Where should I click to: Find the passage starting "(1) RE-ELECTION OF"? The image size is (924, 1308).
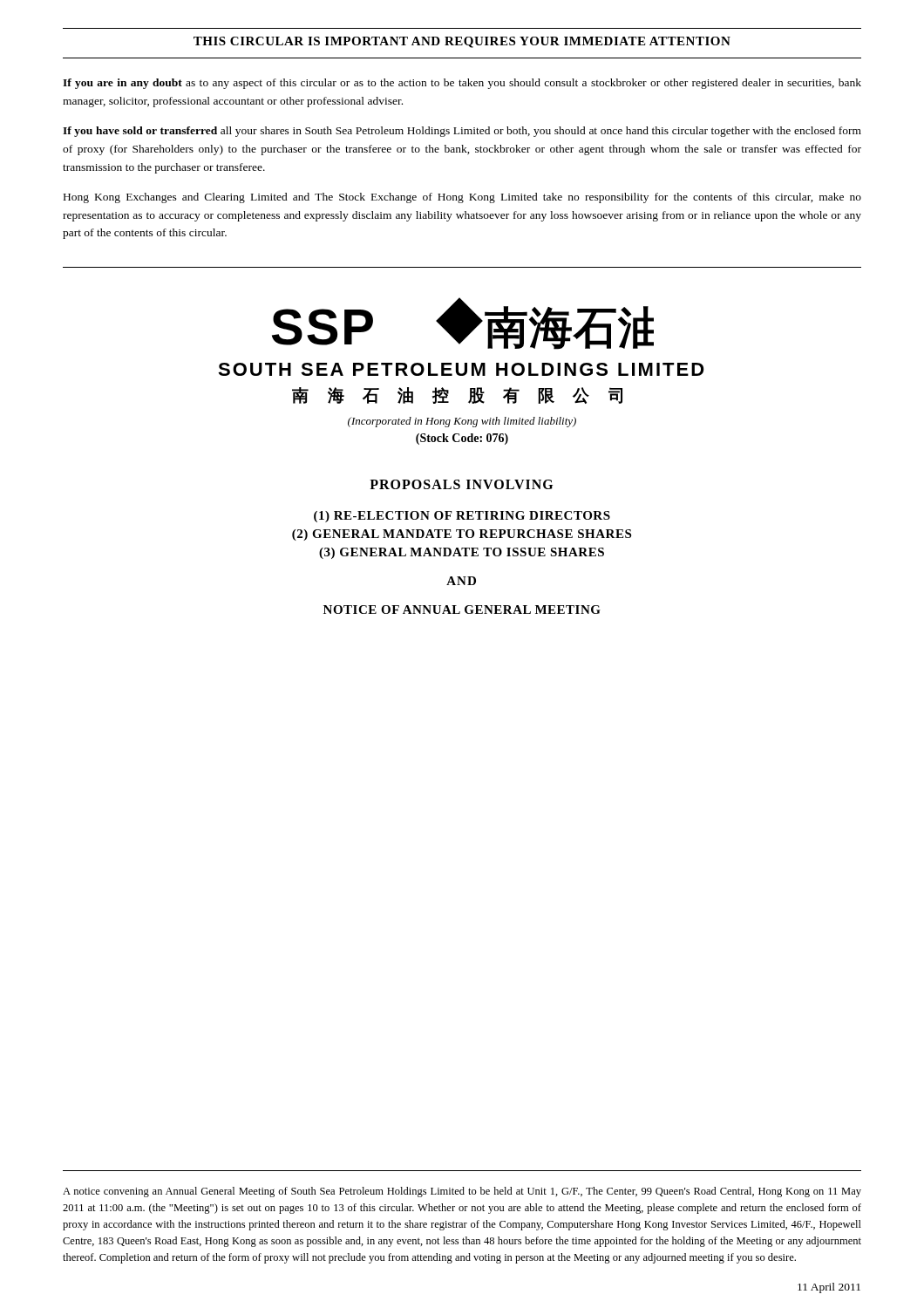click(x=462, y=534)
